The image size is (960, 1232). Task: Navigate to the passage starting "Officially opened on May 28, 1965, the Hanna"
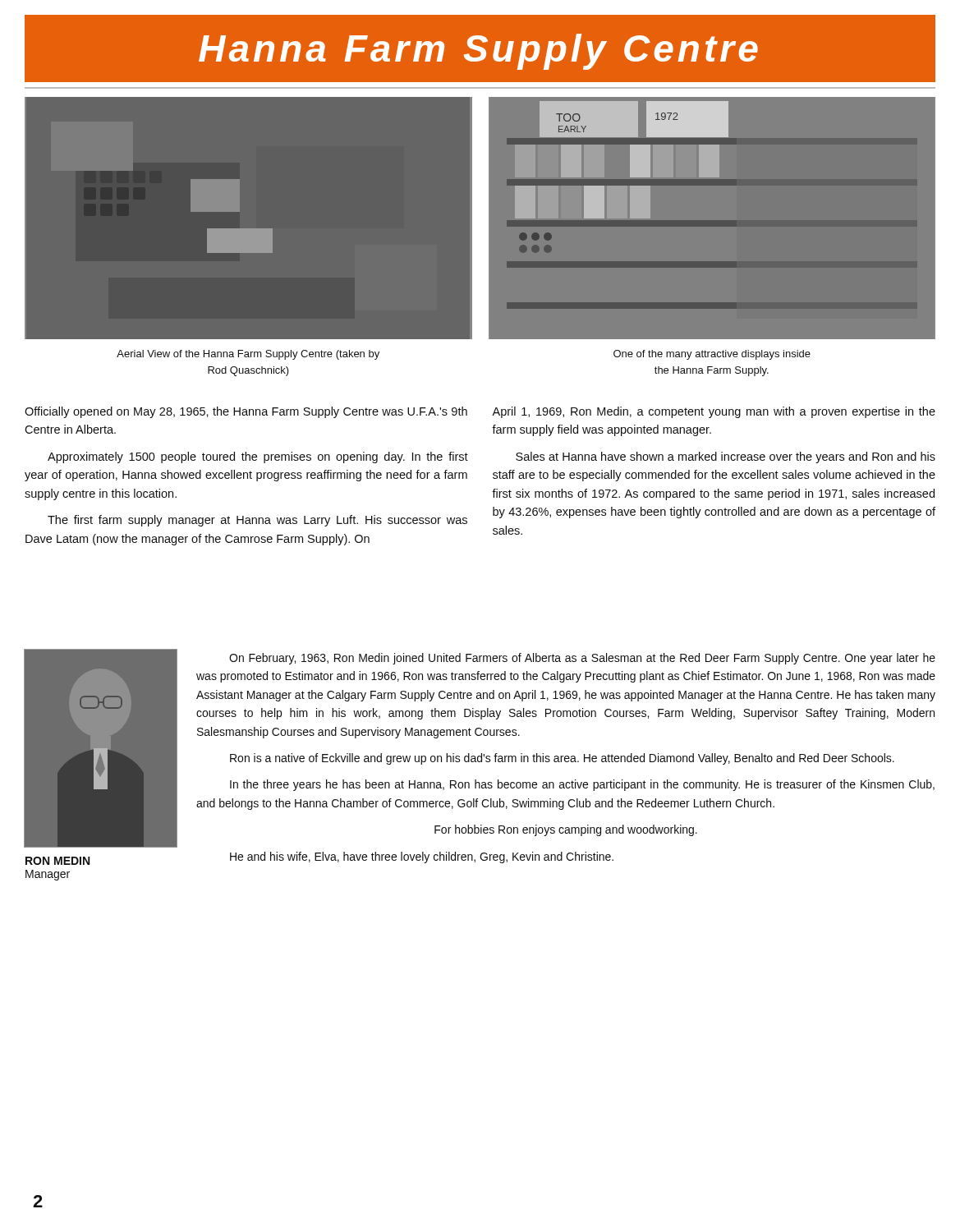246,475
